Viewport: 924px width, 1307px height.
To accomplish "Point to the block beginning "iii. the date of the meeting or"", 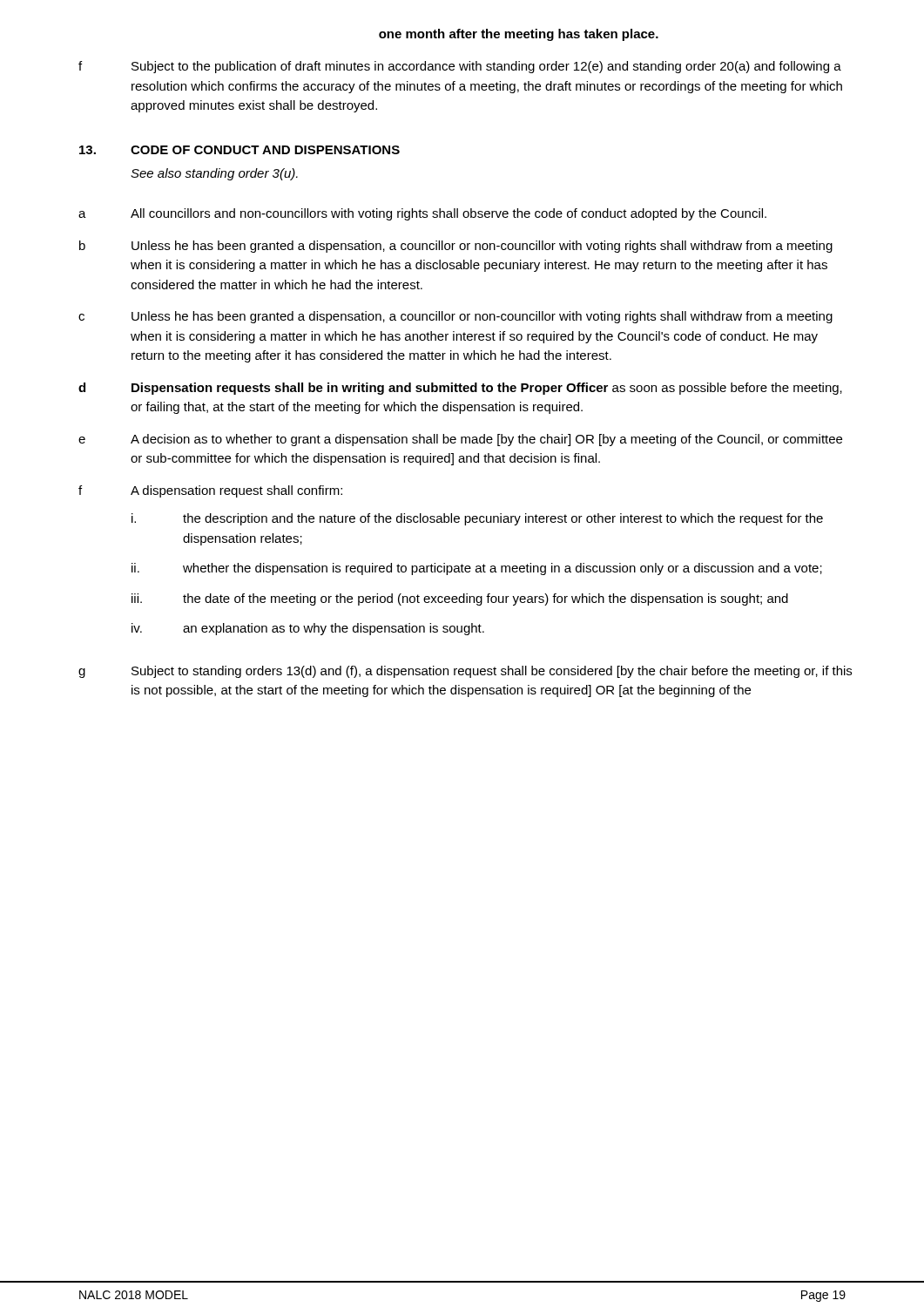I will tap(492, 598).
